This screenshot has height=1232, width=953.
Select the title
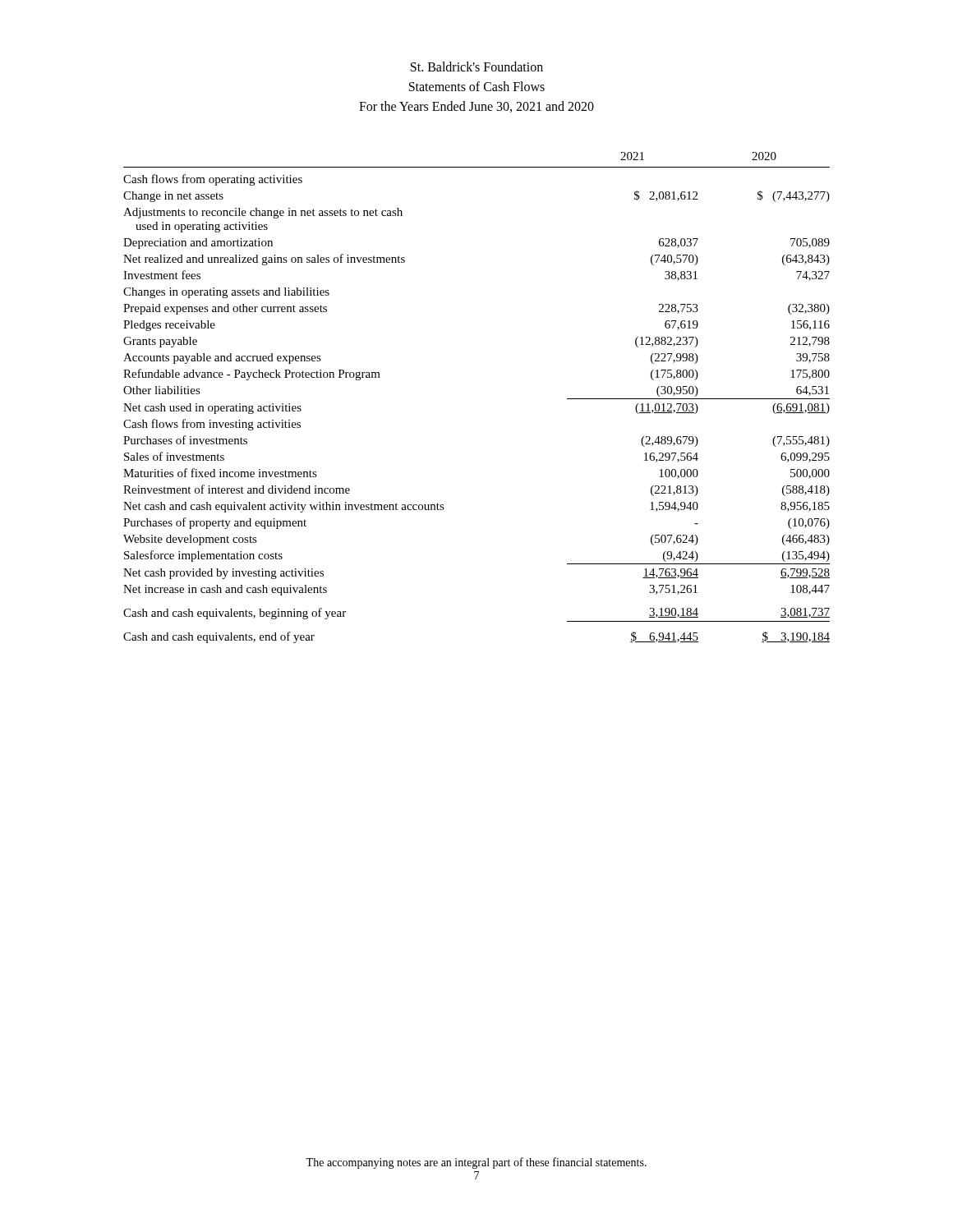476,87
